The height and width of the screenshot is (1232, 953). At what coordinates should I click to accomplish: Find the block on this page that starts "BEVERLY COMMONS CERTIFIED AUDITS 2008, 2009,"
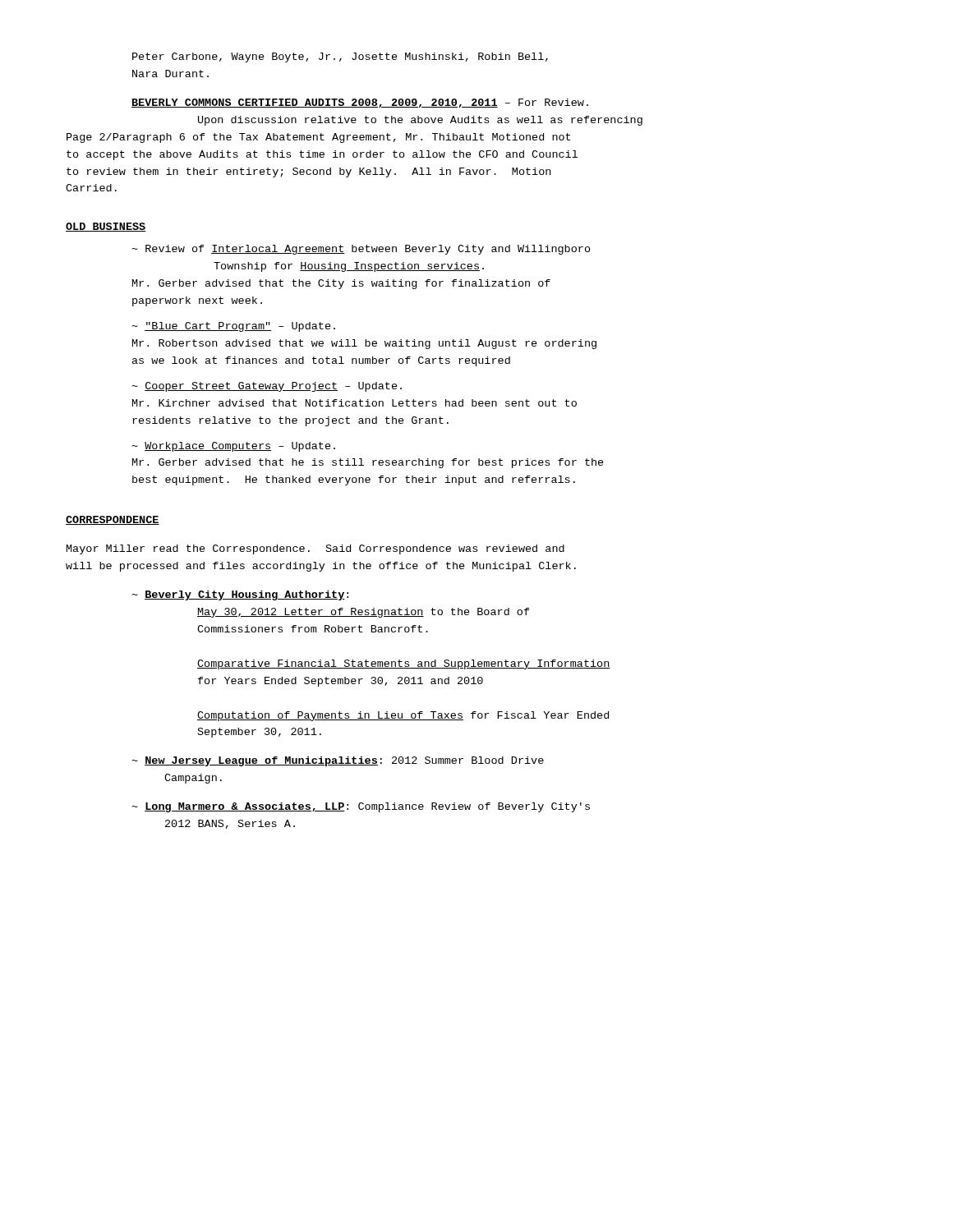(354, 145)
